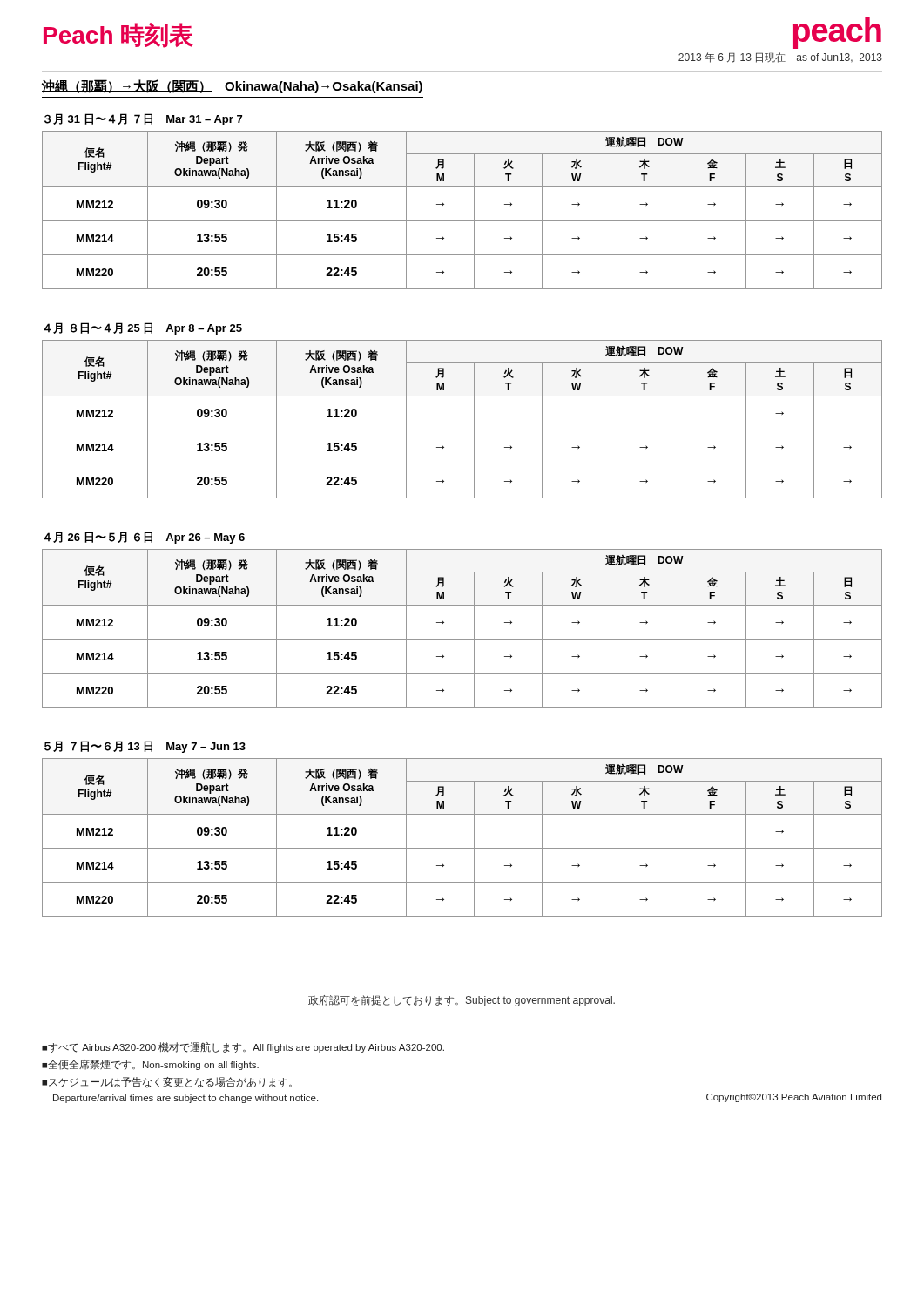
Task: Click on the text block starting "Peach 時刻表"
Action: point(118,35)
